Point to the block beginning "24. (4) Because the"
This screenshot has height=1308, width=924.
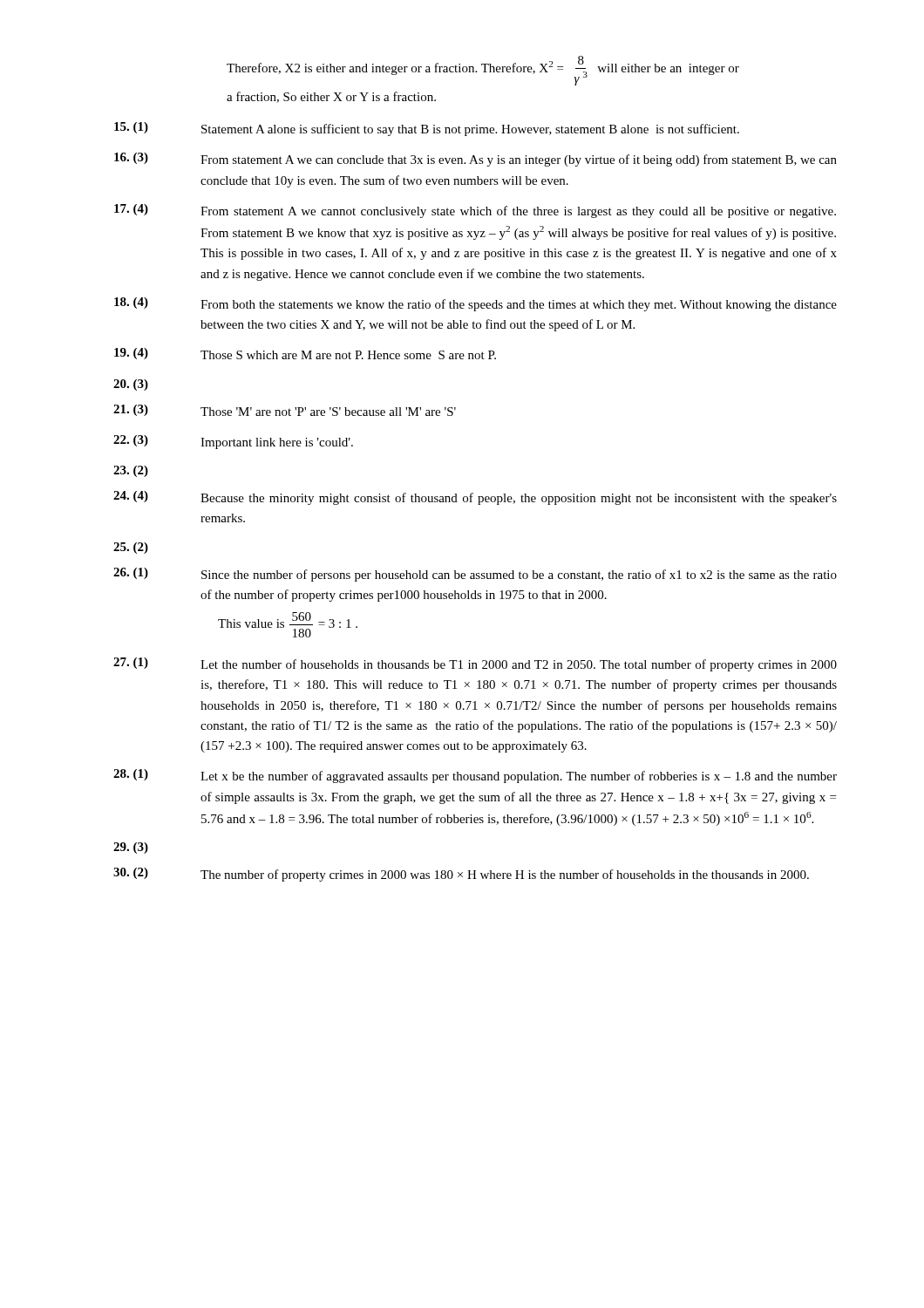[475, 509]
